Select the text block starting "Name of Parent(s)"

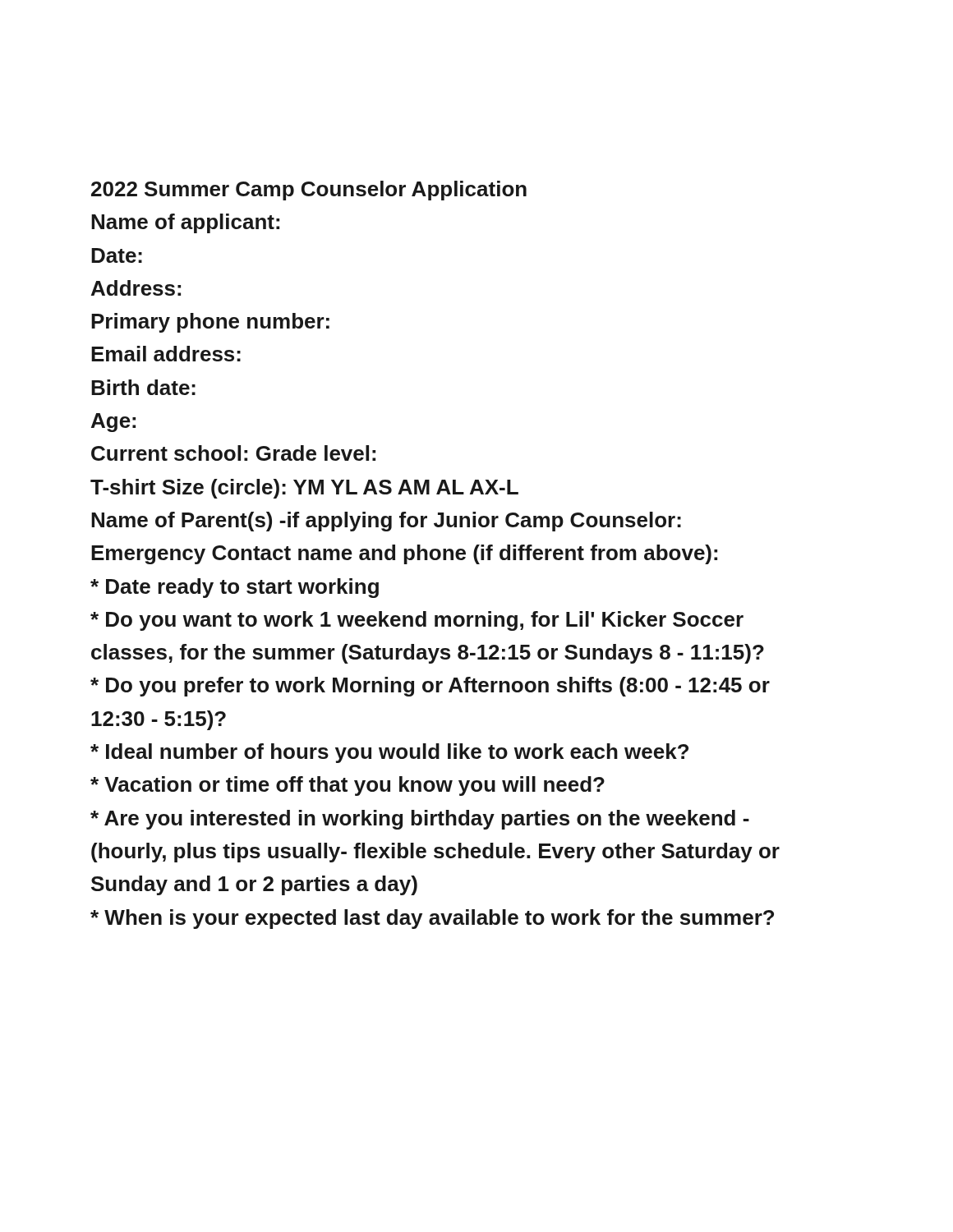[386, 520]
